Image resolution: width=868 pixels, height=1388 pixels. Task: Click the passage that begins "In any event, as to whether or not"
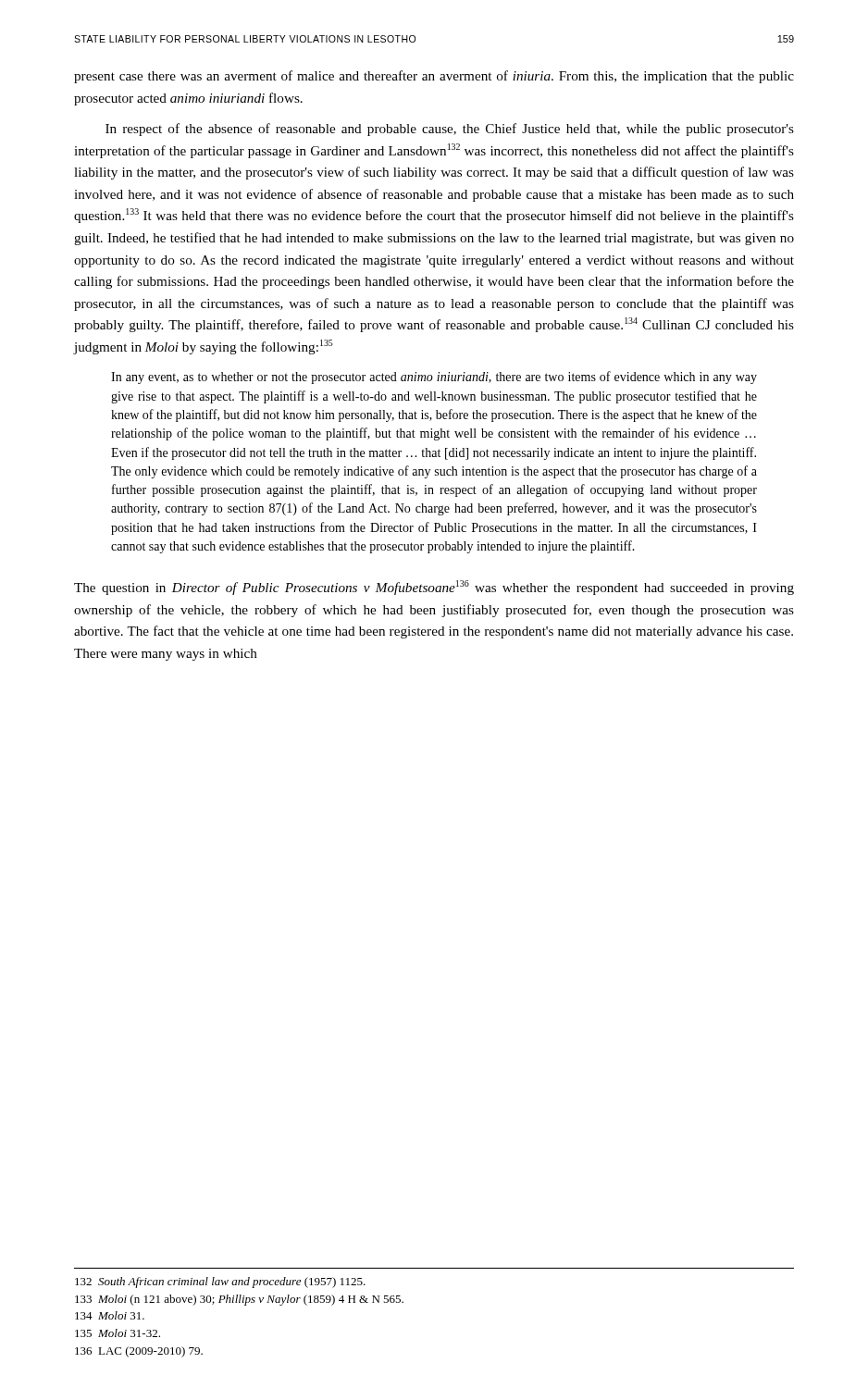click(x=434, y=462)
